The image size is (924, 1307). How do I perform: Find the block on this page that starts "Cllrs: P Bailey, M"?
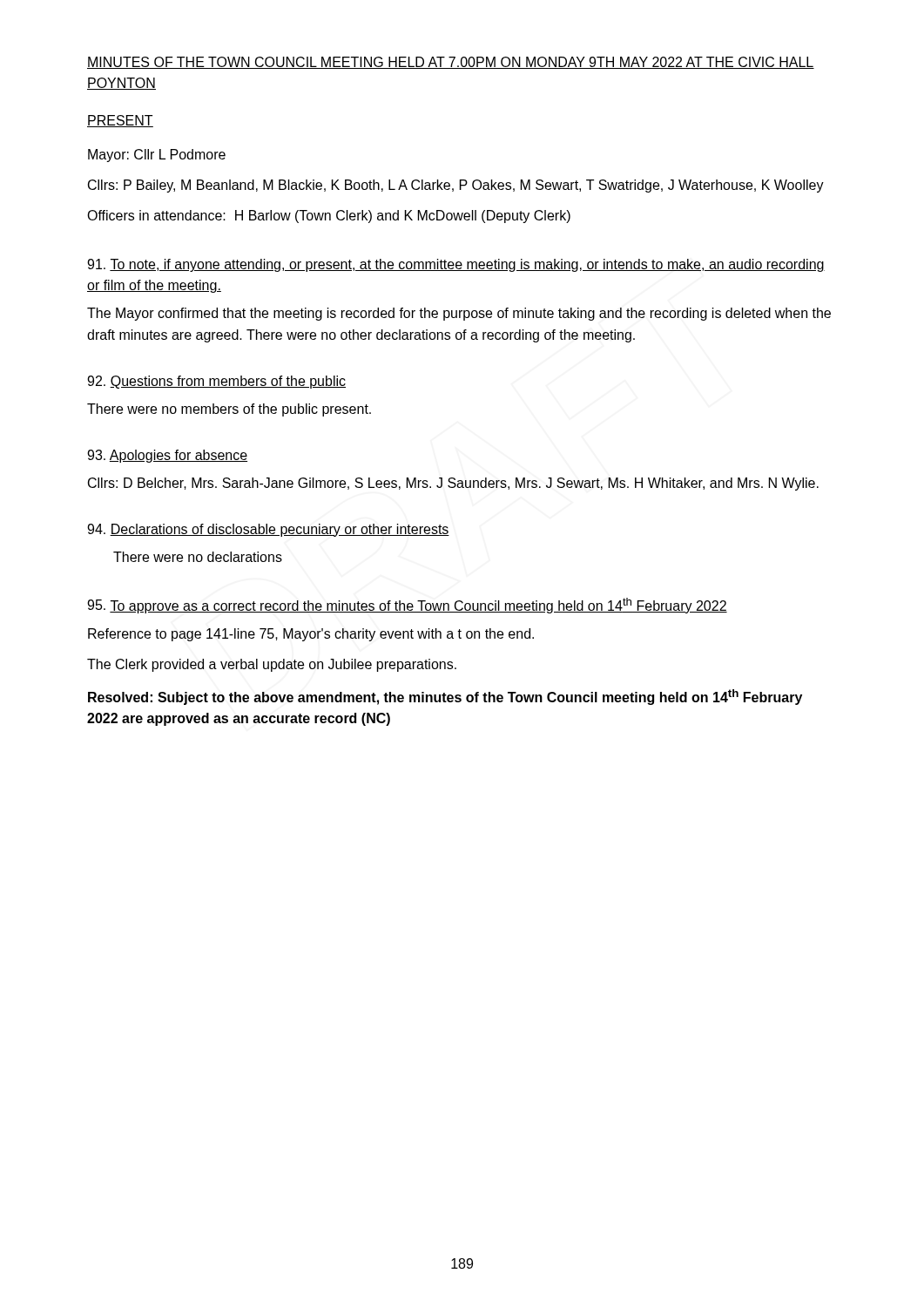(x=455, y=185)
